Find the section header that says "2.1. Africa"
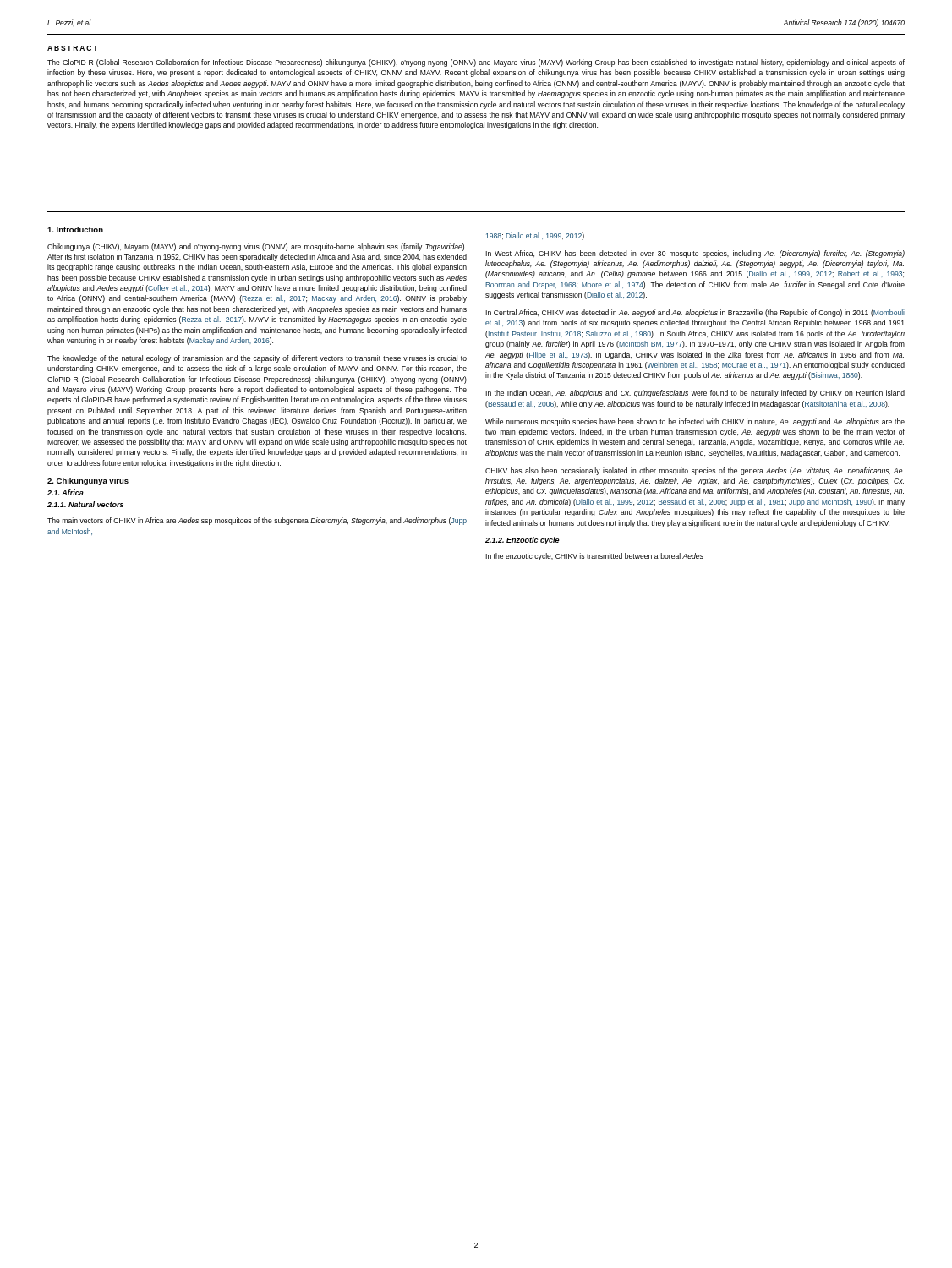 coord(65,493)
